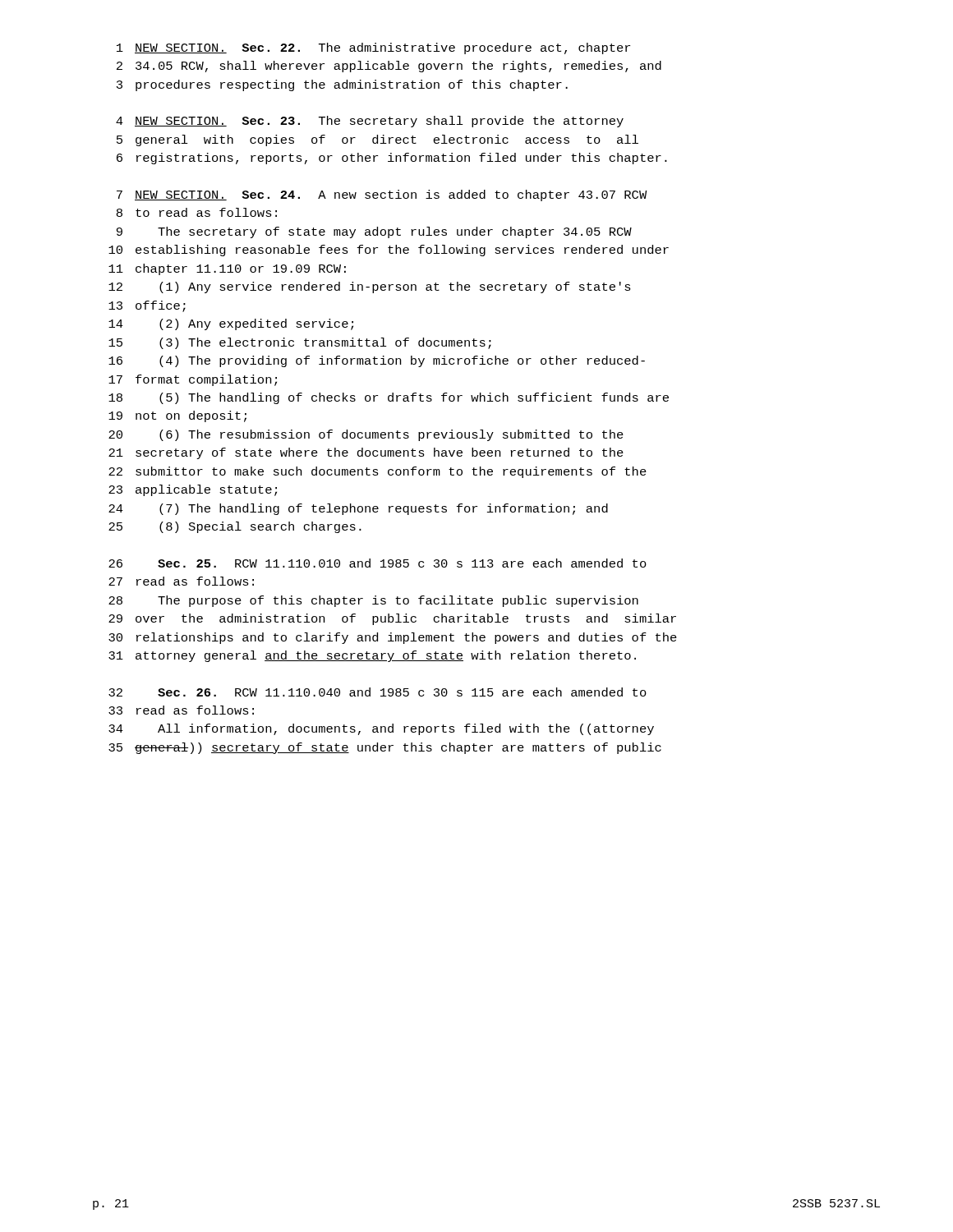Locate the text block starting "14 (2) Any expedited service;"
This screenshot has height=1232, width=953.
coord(231,324)
